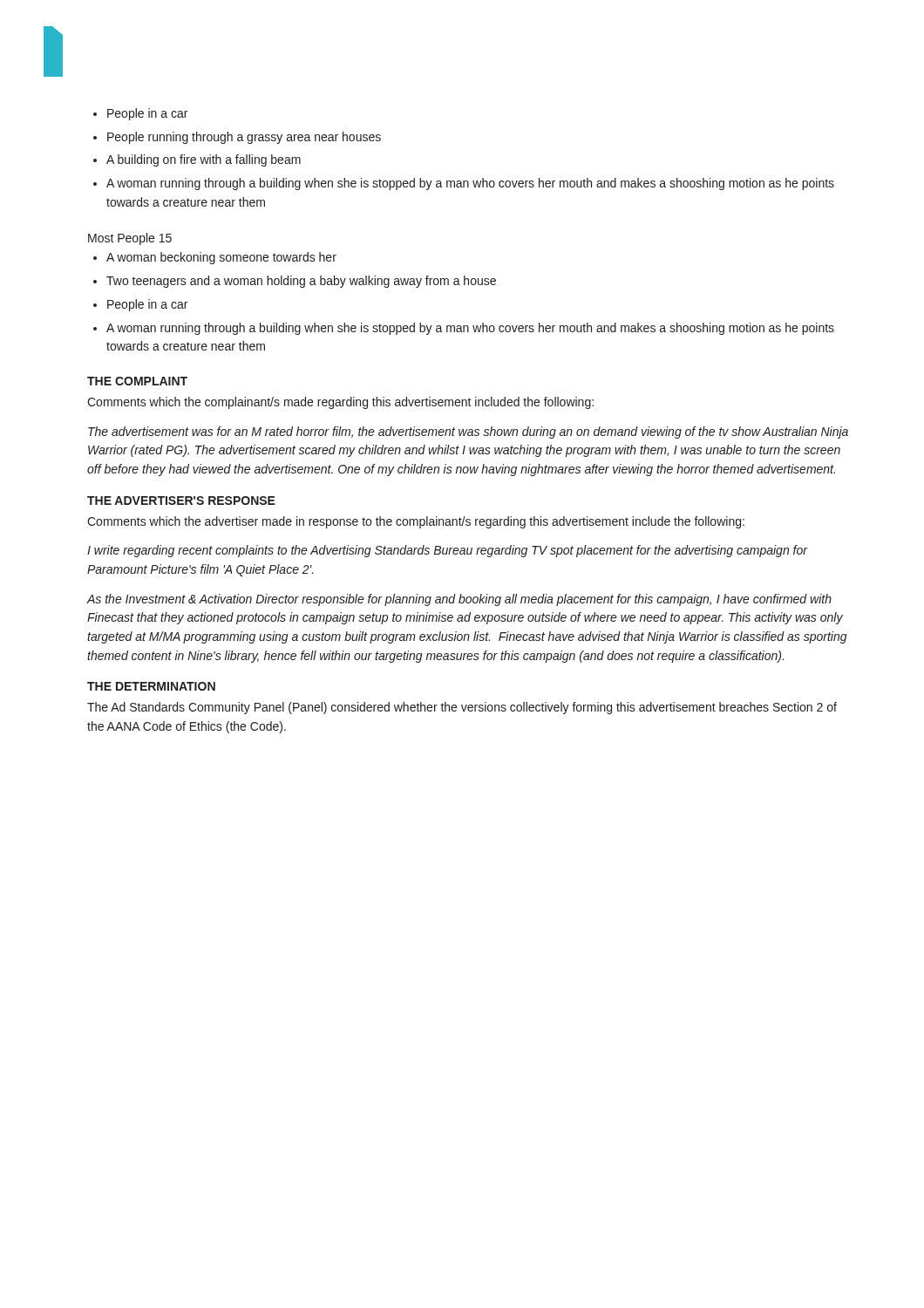Click on the element starting "Comments which the complainant/s"
Screen dimensions: 1308x924
(341, 402)
